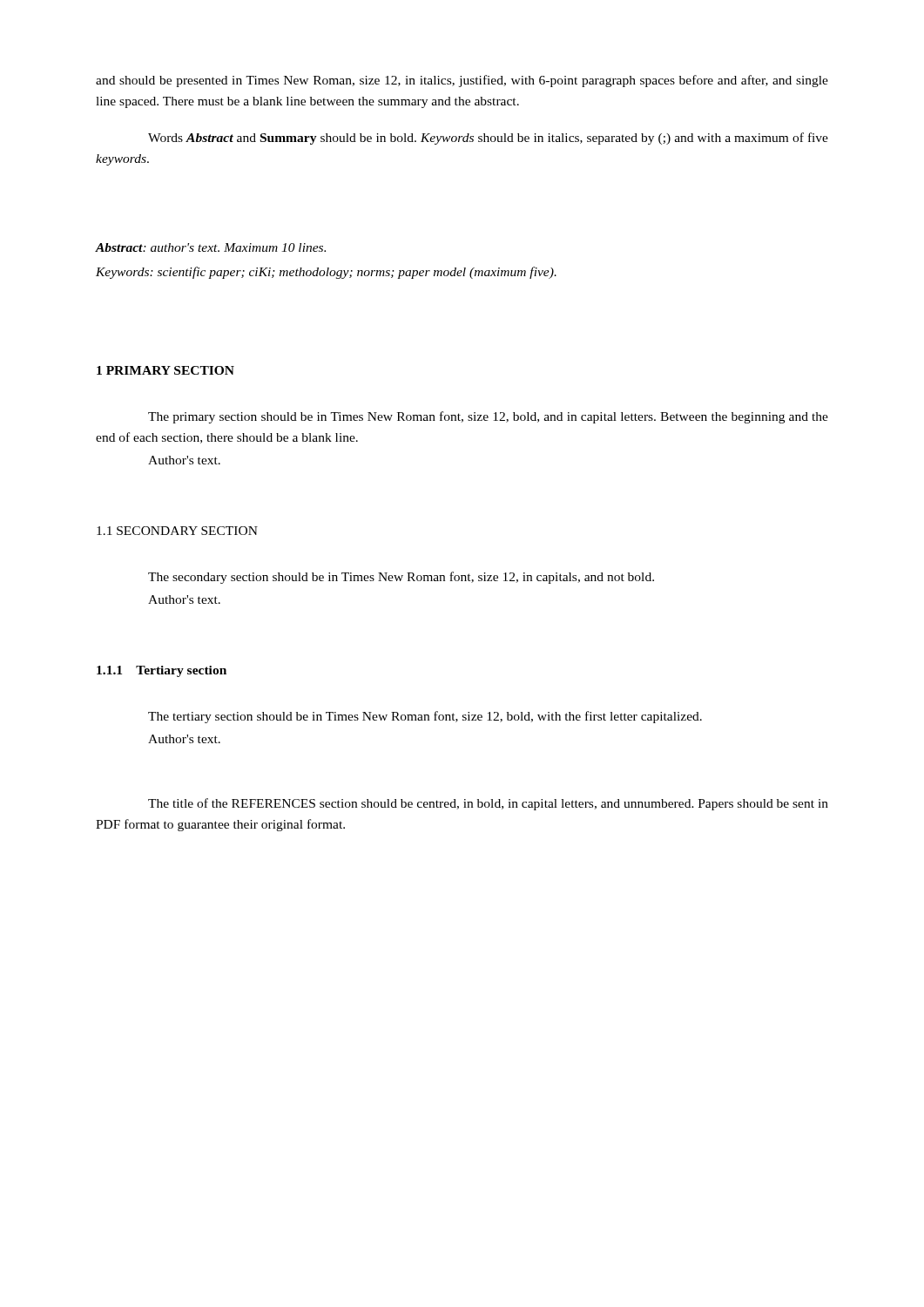This screenshot has width=924, height=1307.
Task: Click on the text block that reads "The secondary section"
Action: click(x=401, y=577)
